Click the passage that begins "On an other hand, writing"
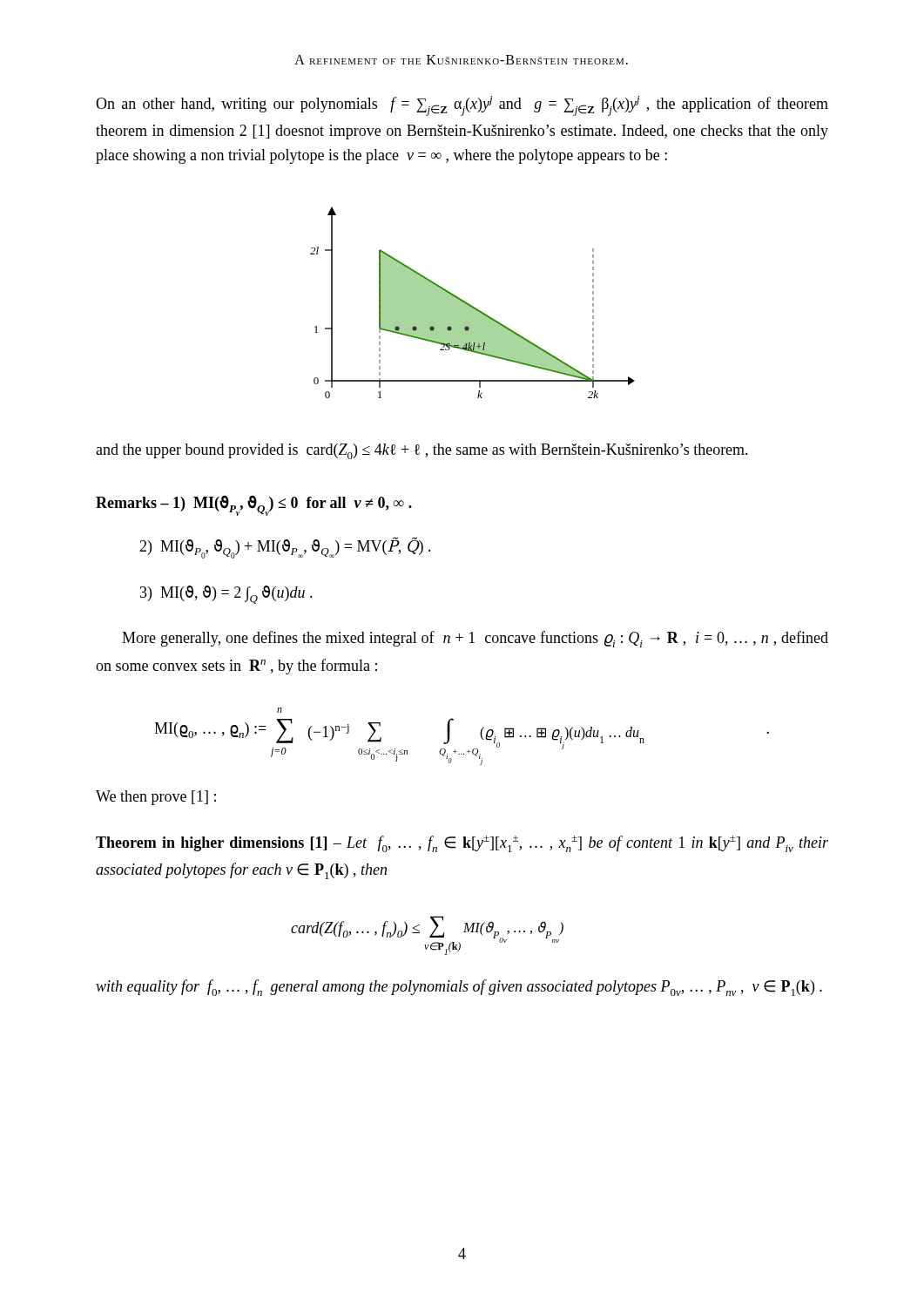Screen dimensions: 1307x924 click(462, 128)
